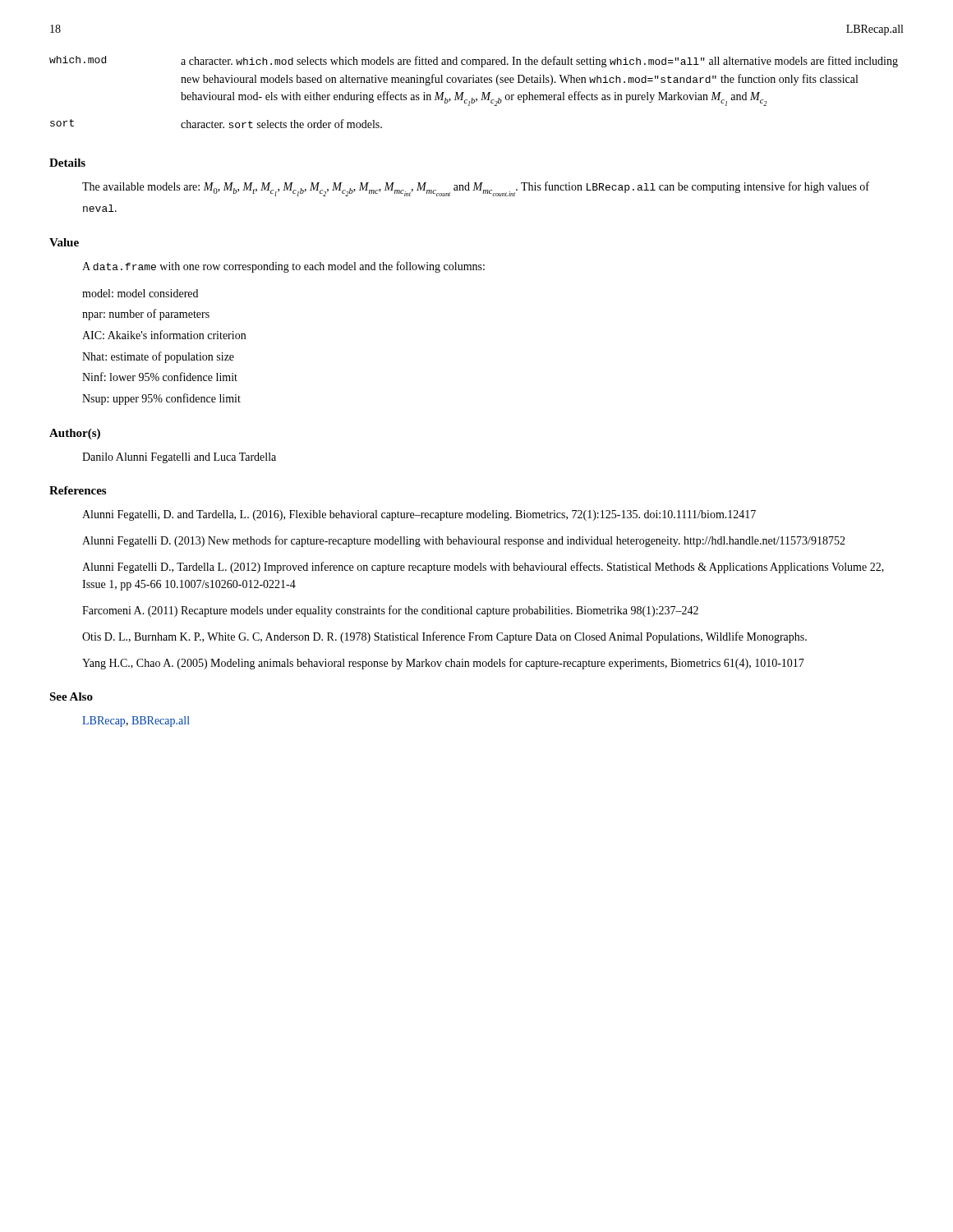Image resolution: width=953 pixels, height=1232 pixels.
Task: Find the region starting "Danilo Alunni Fegatelli"
Action: click(179, 458)
